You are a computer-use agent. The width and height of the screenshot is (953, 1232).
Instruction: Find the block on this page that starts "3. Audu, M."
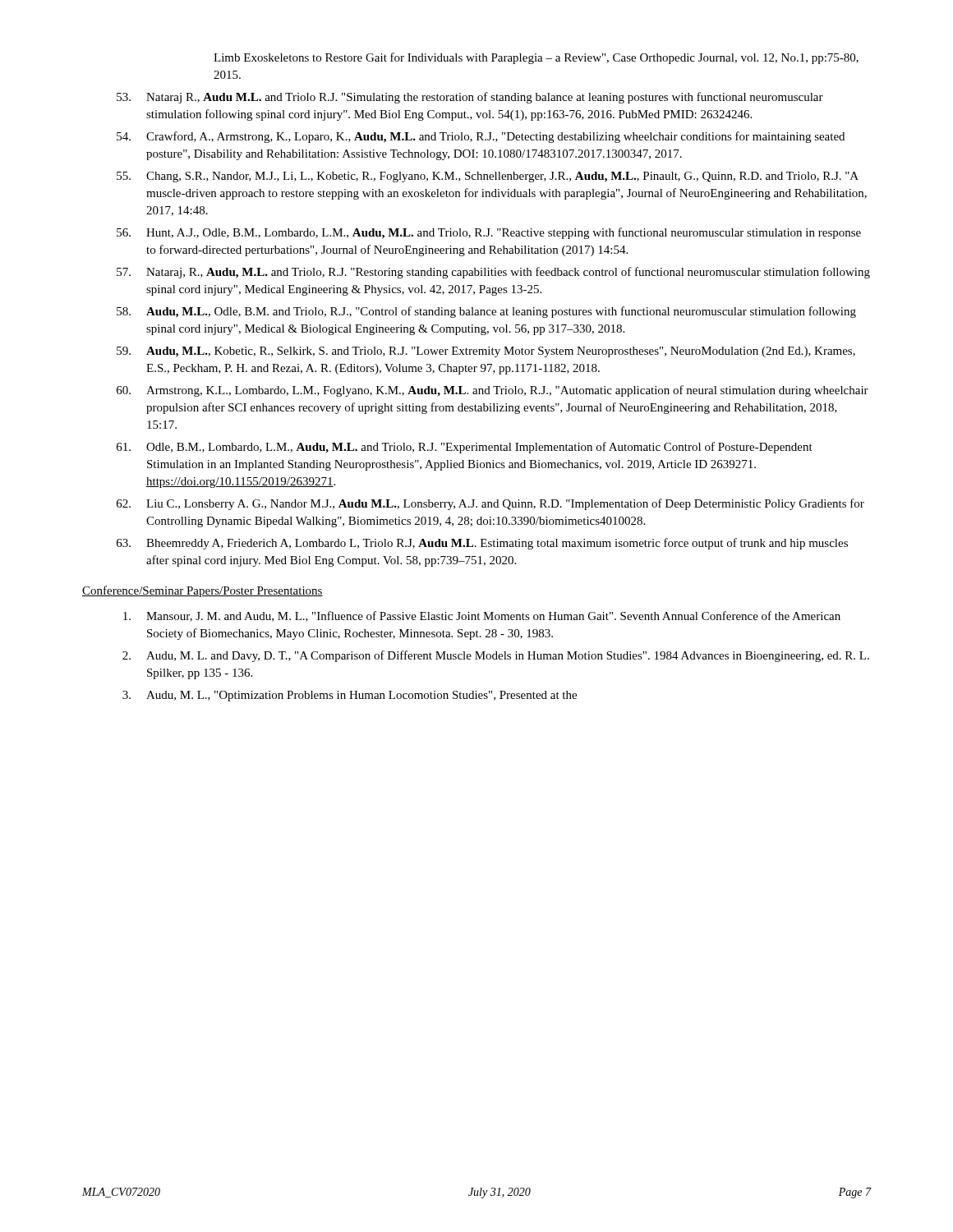[x=476, y=695]
